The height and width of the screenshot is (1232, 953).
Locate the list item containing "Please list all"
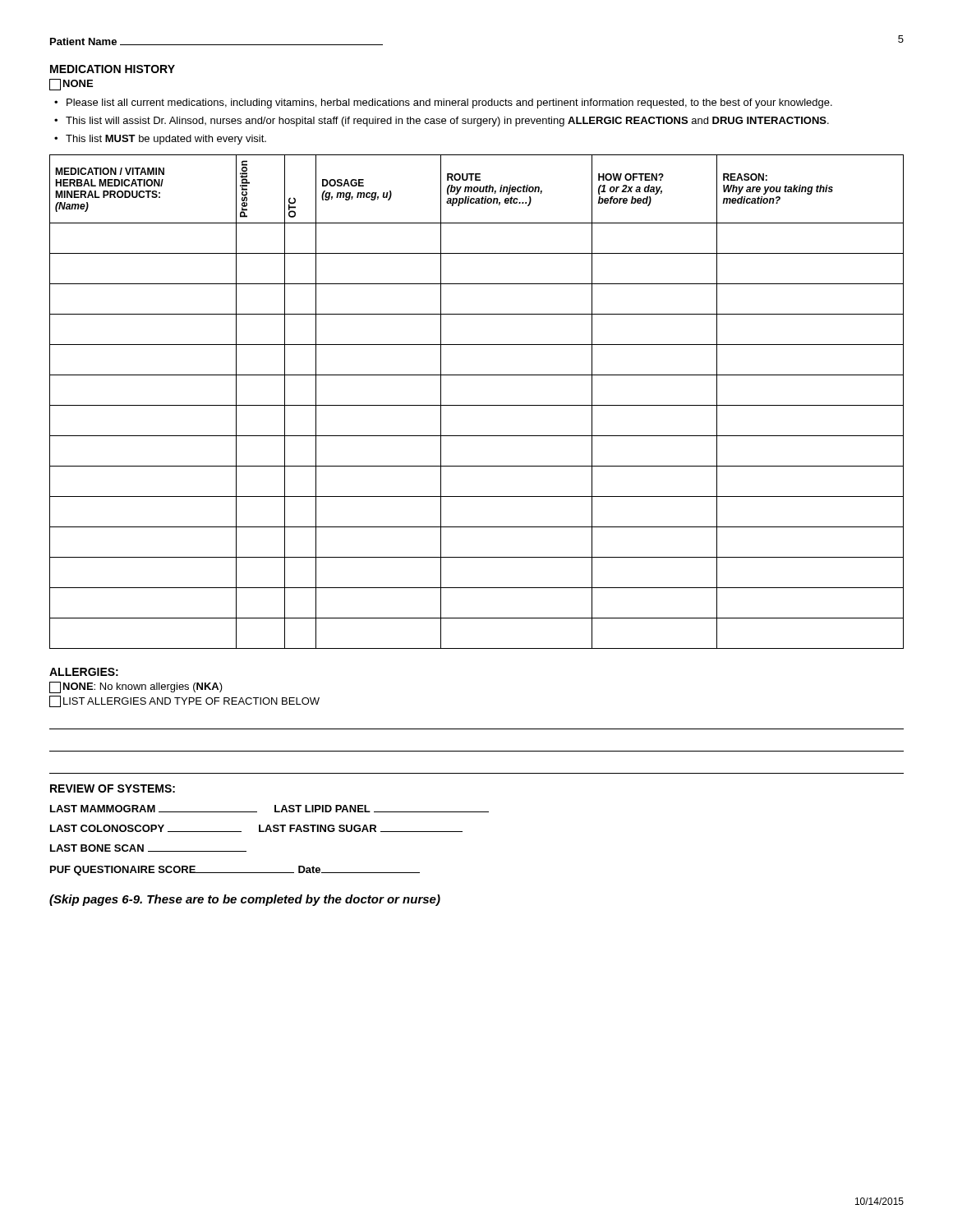(449, 102)
